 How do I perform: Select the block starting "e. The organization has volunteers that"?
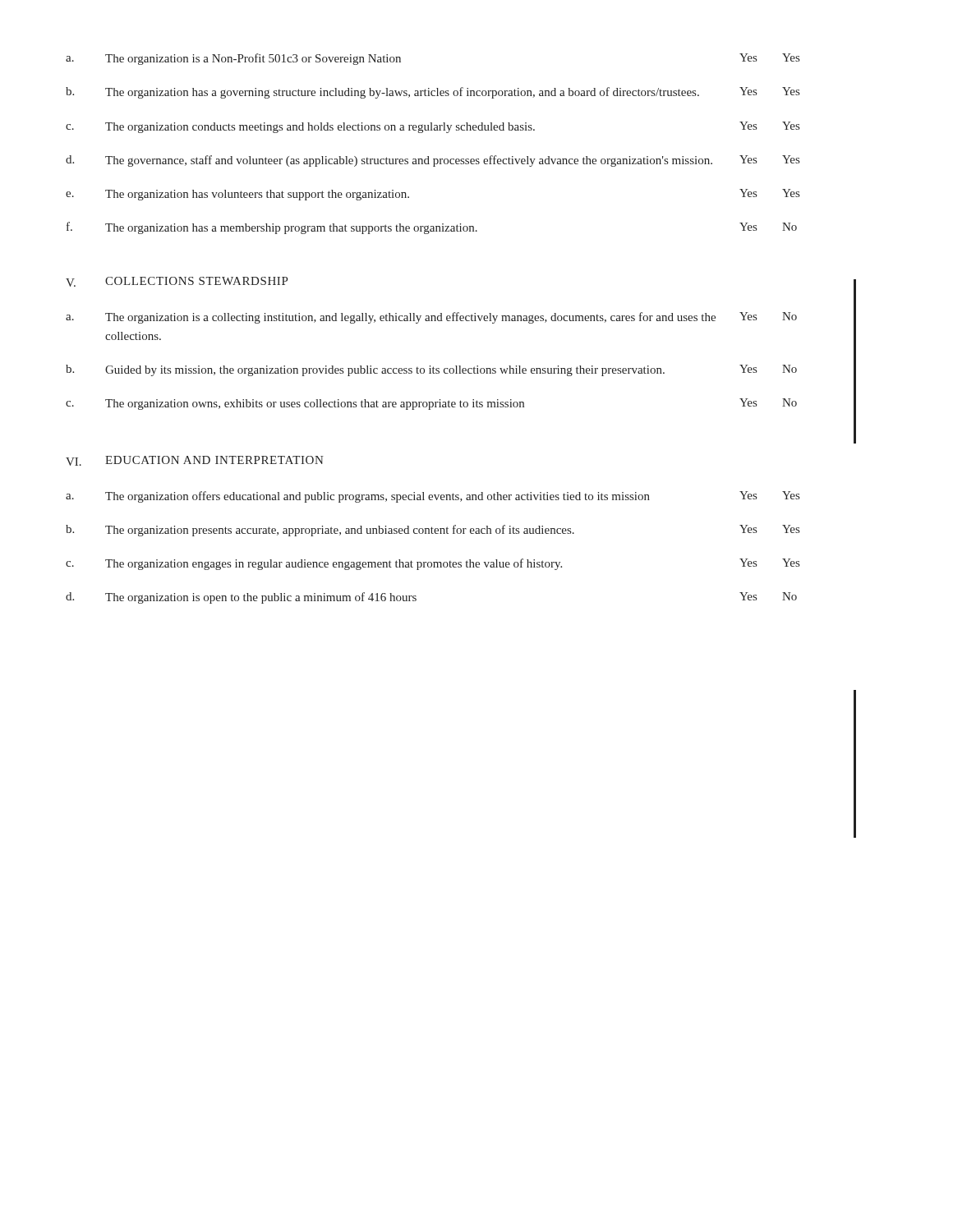(x=255, y=194)
